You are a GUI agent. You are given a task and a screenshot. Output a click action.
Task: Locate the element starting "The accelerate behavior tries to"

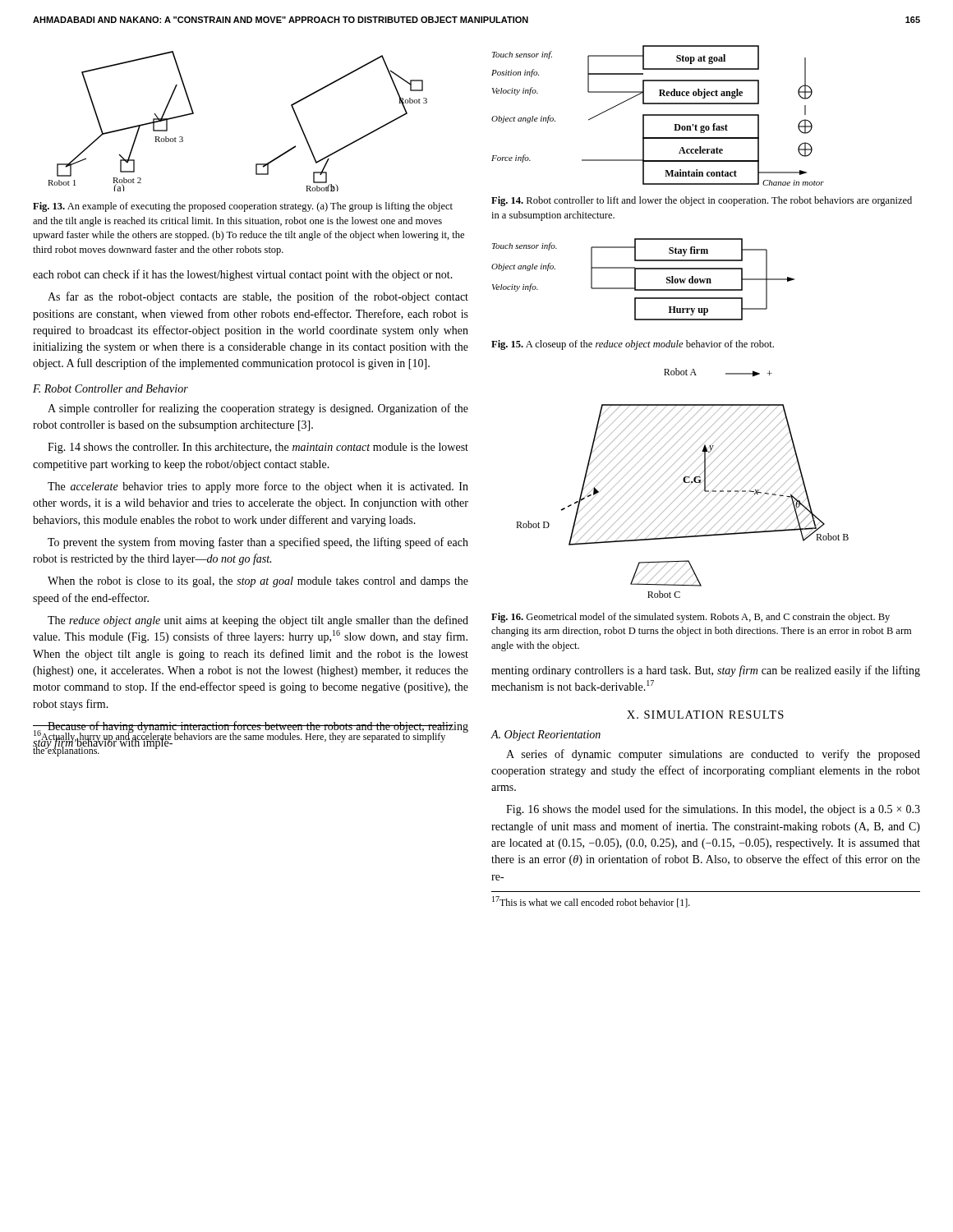coord(251,503)
